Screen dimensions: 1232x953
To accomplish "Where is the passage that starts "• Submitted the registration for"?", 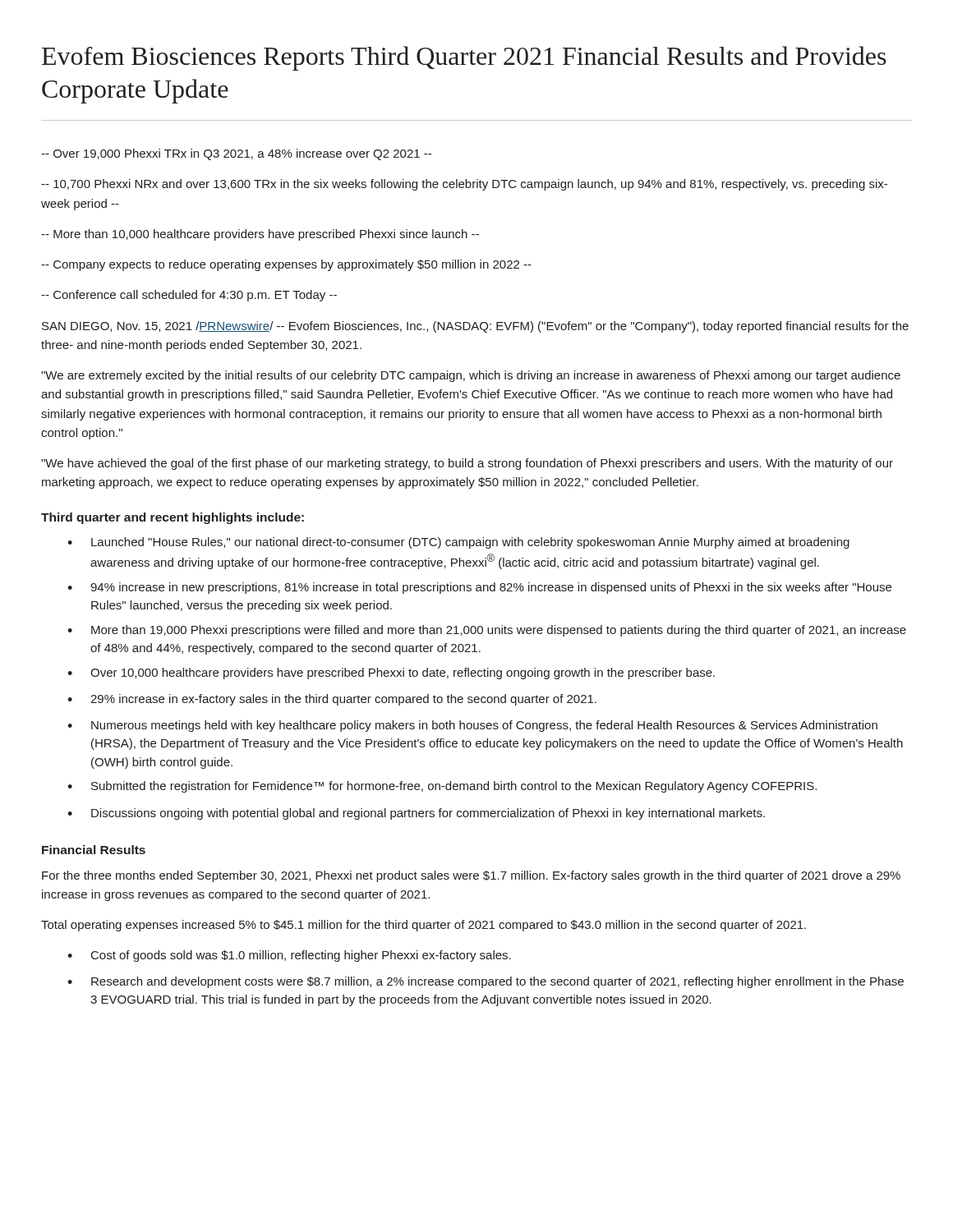I will tap(490, 788).
